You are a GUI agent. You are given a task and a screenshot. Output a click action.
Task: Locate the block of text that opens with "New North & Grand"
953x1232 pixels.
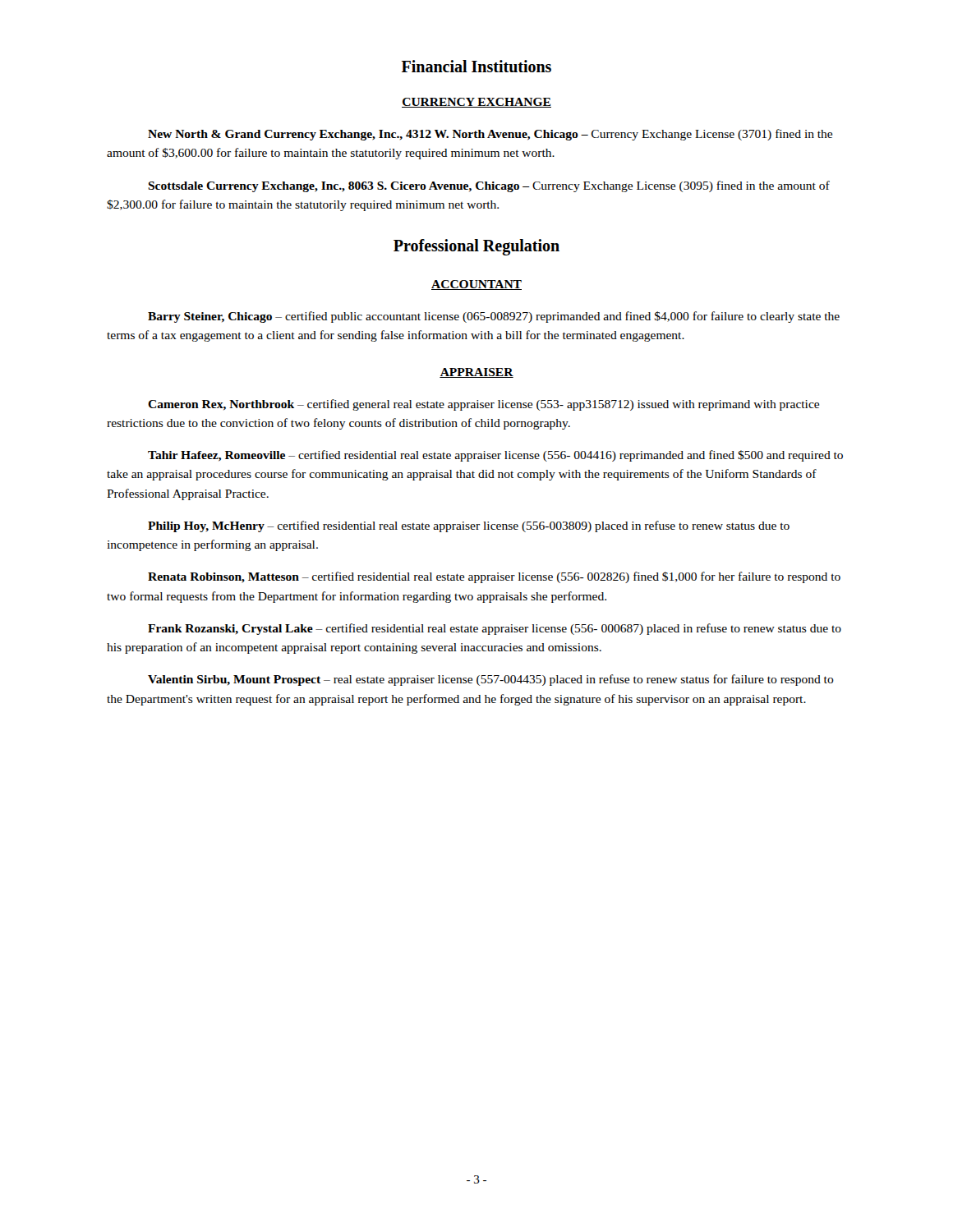(x=470, y=143)
